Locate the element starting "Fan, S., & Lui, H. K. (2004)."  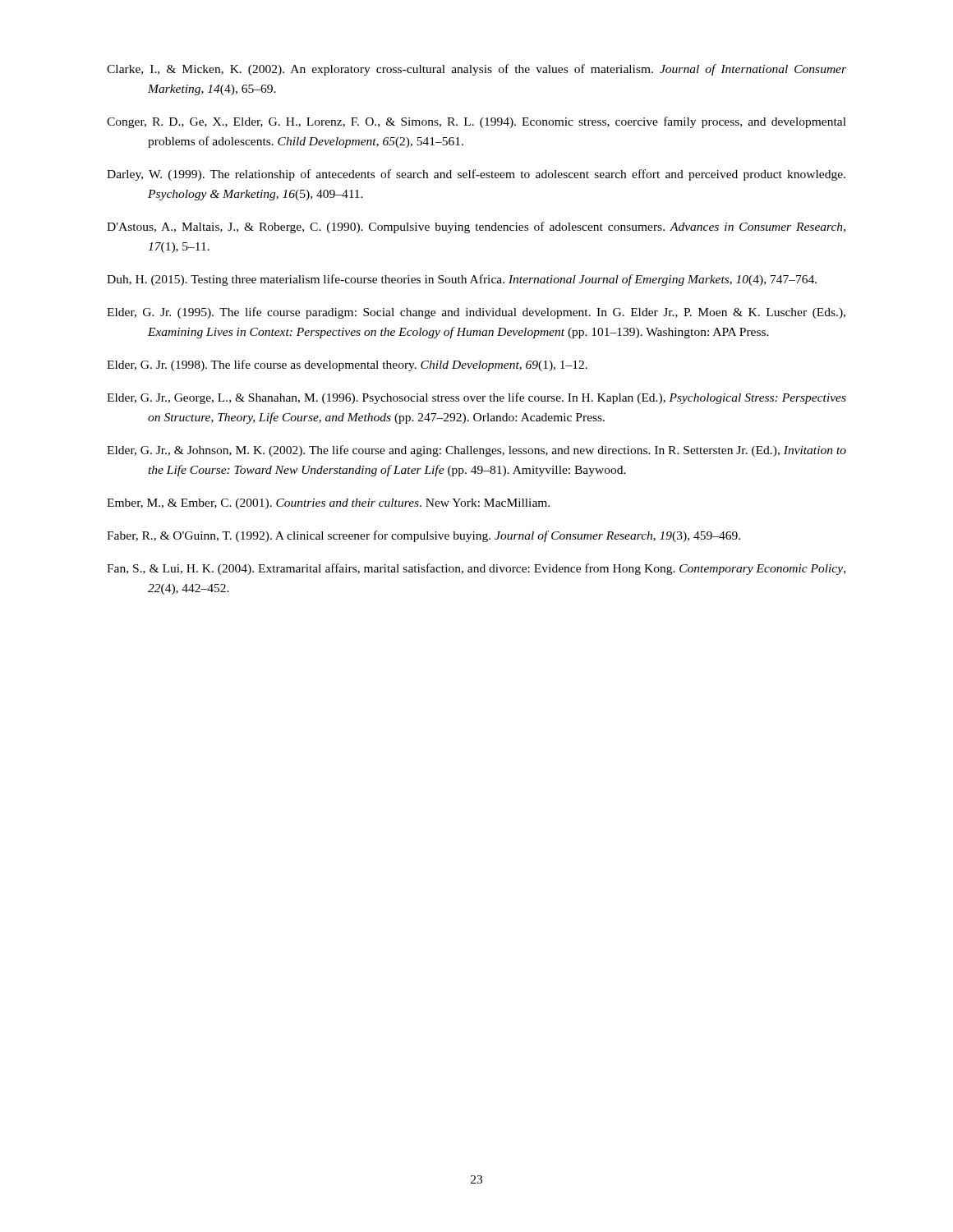click(476, 578)
